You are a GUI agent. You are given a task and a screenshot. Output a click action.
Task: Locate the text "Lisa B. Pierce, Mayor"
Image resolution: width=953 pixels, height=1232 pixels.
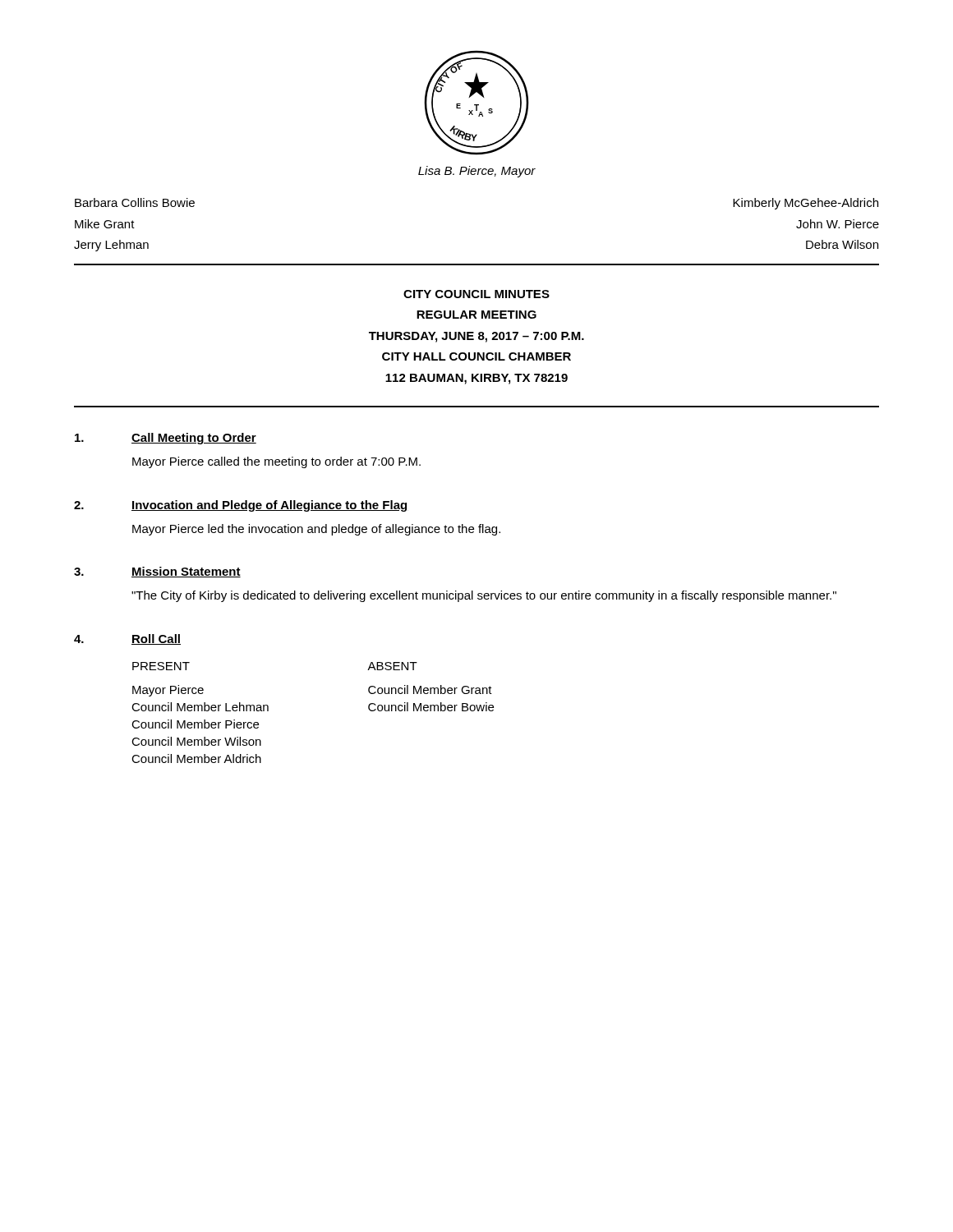tap(476, 170)
